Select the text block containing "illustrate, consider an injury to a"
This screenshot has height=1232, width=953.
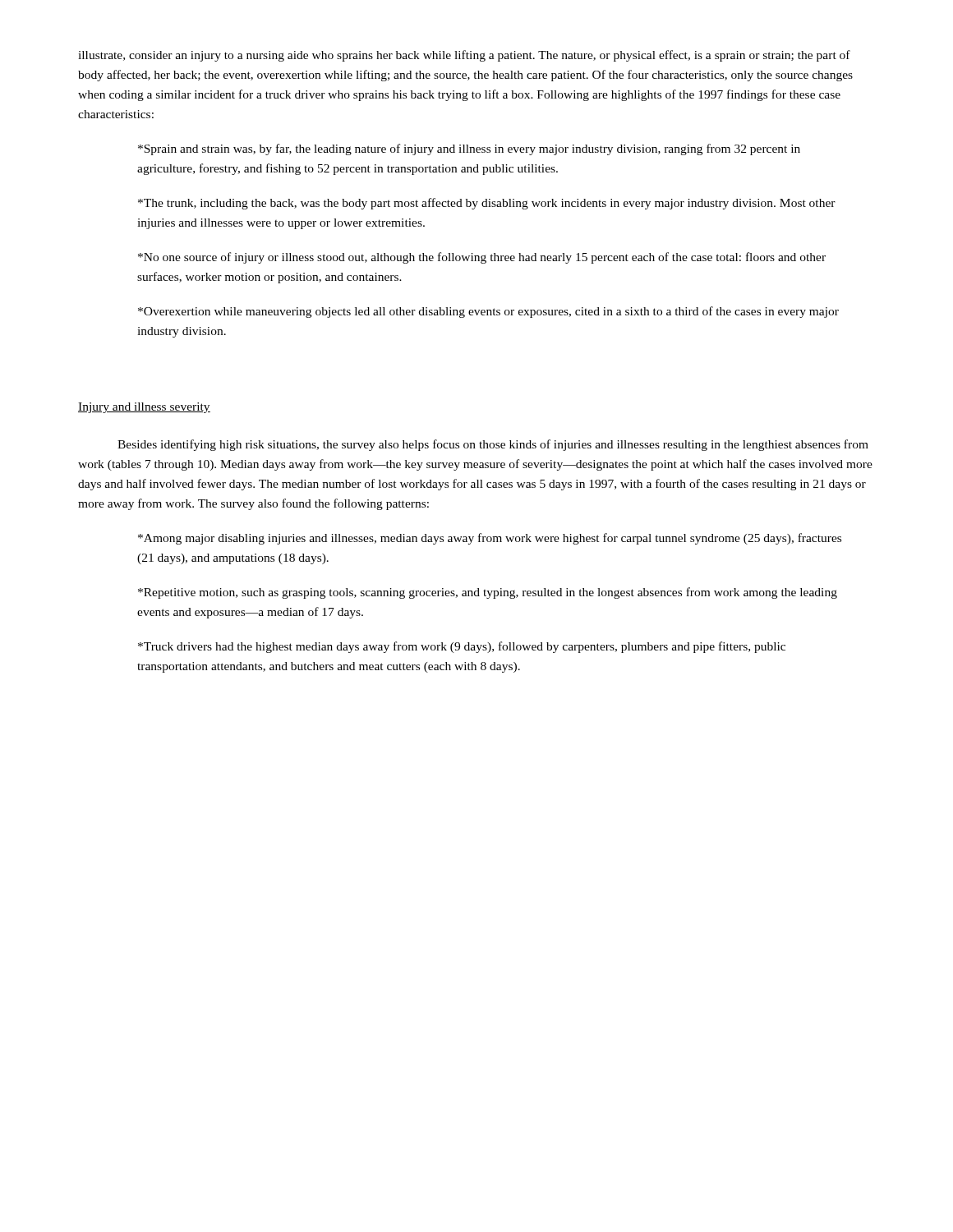465,84
